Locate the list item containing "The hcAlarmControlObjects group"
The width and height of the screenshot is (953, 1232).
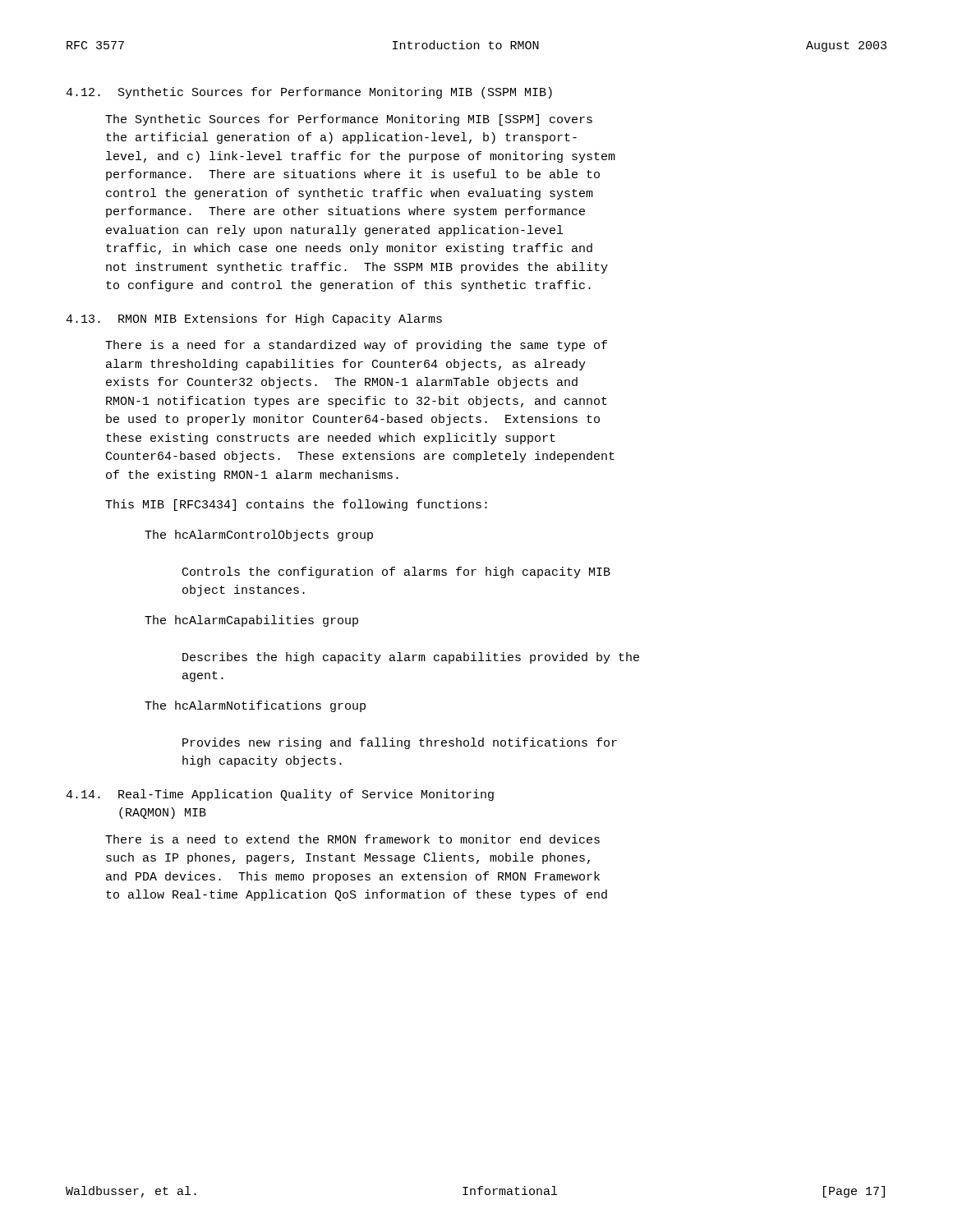(378, 563)
